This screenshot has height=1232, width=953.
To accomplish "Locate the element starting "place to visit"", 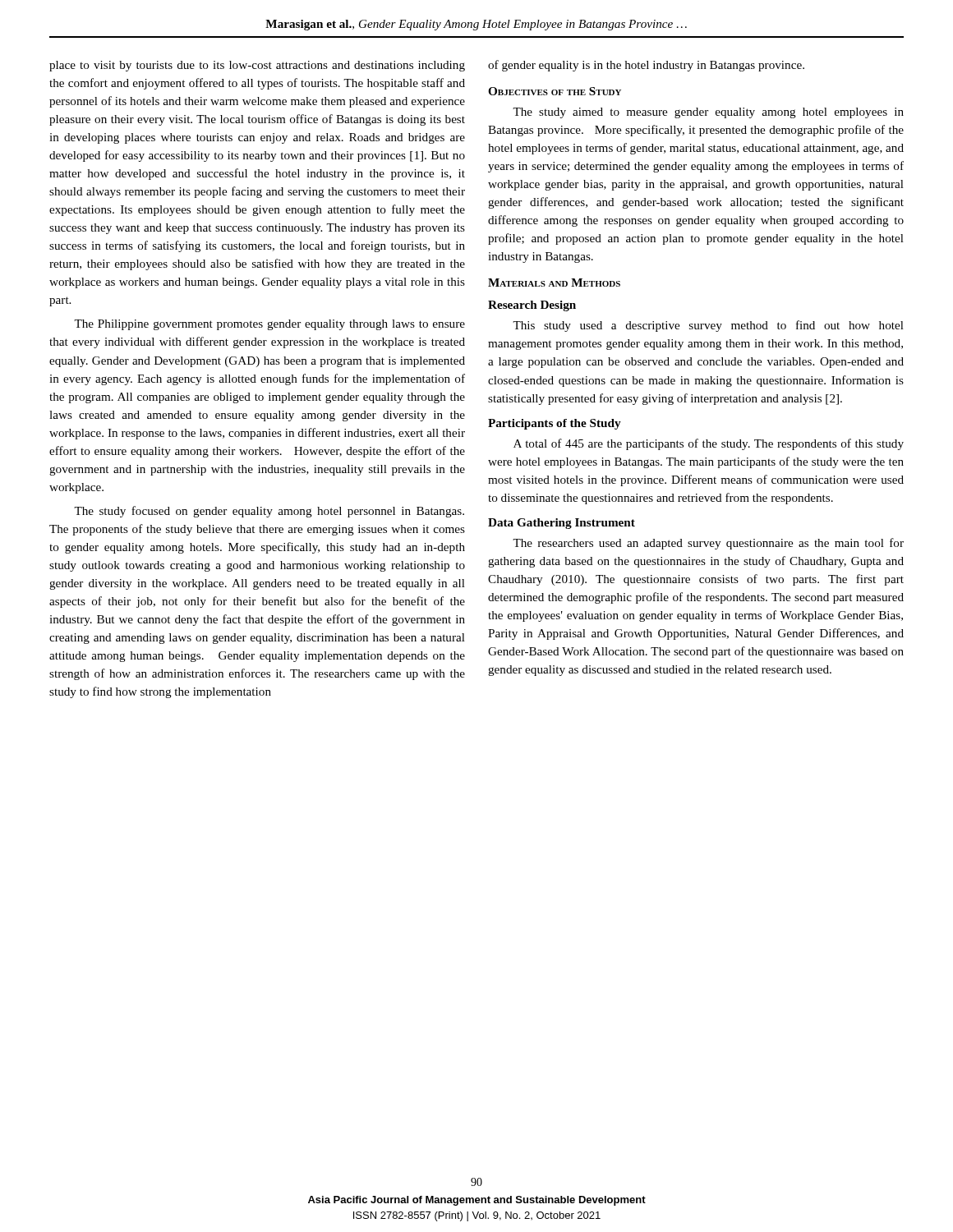I will (x=257, y=183).
